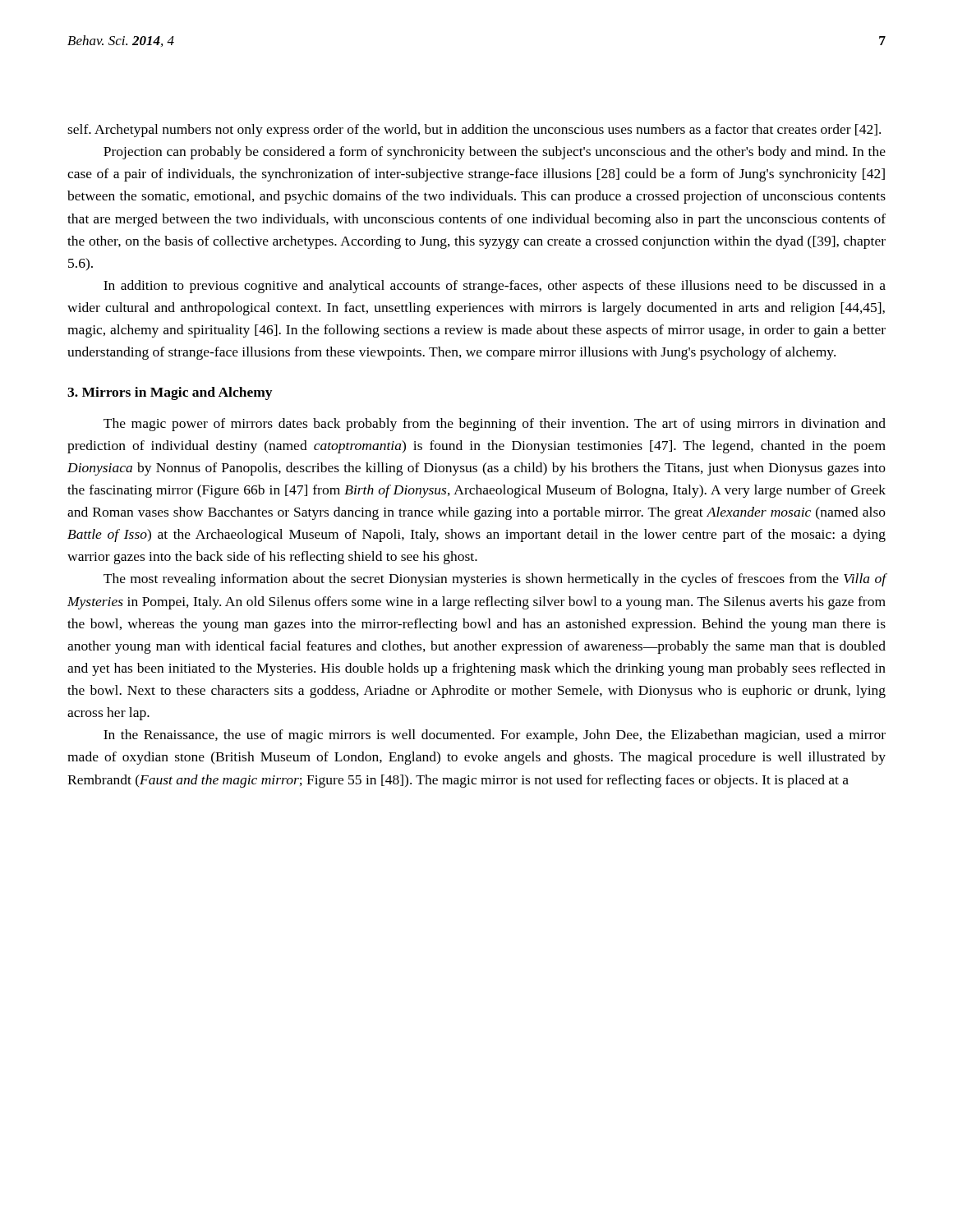The height and width of the screenshot is (1232, 953).
Task: Locate the block of text that opens with "Projection can probably be considered a form"
Action: click(476, 207)
